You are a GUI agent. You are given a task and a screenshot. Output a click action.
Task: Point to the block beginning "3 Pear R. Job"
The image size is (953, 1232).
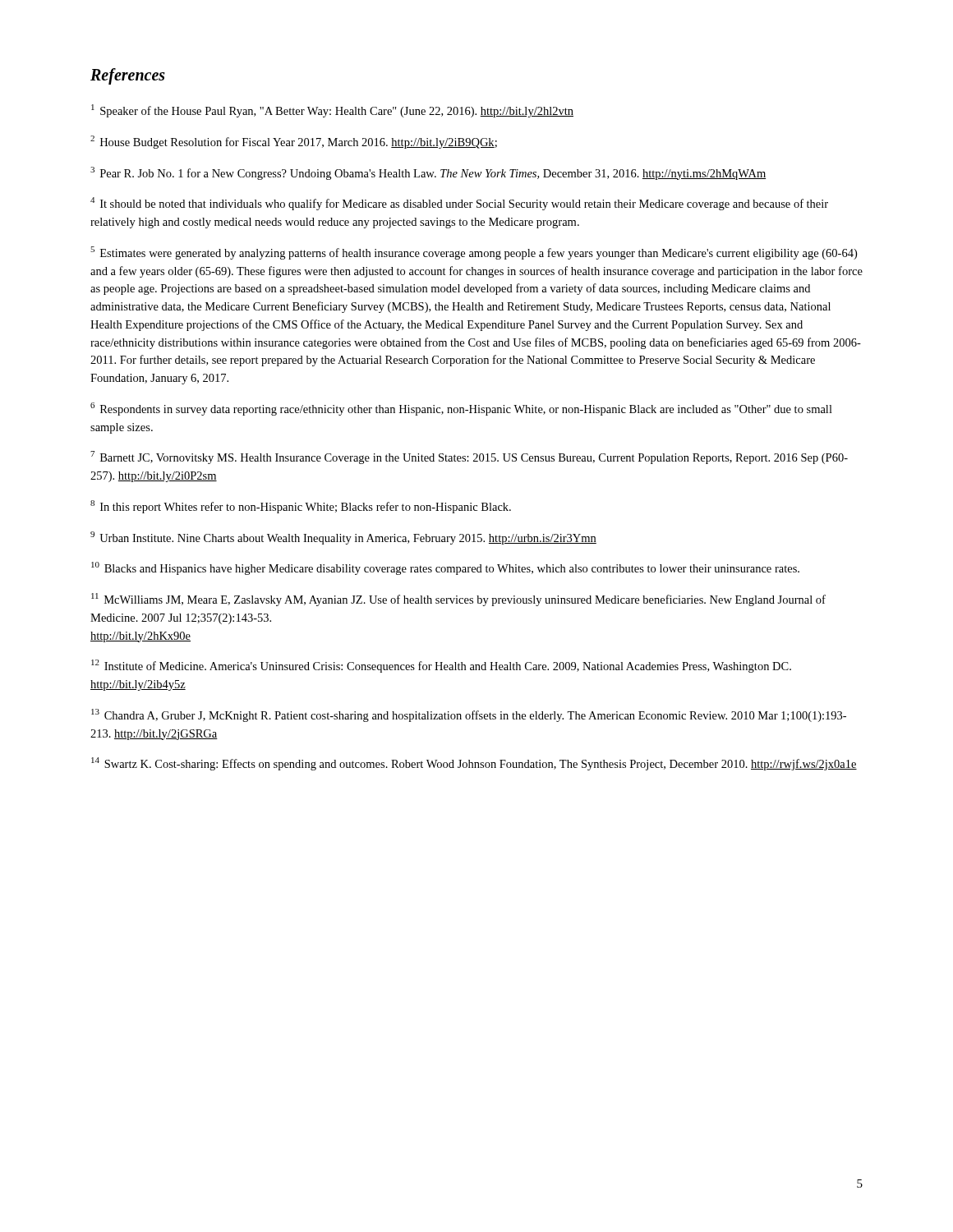pos(428,172)
